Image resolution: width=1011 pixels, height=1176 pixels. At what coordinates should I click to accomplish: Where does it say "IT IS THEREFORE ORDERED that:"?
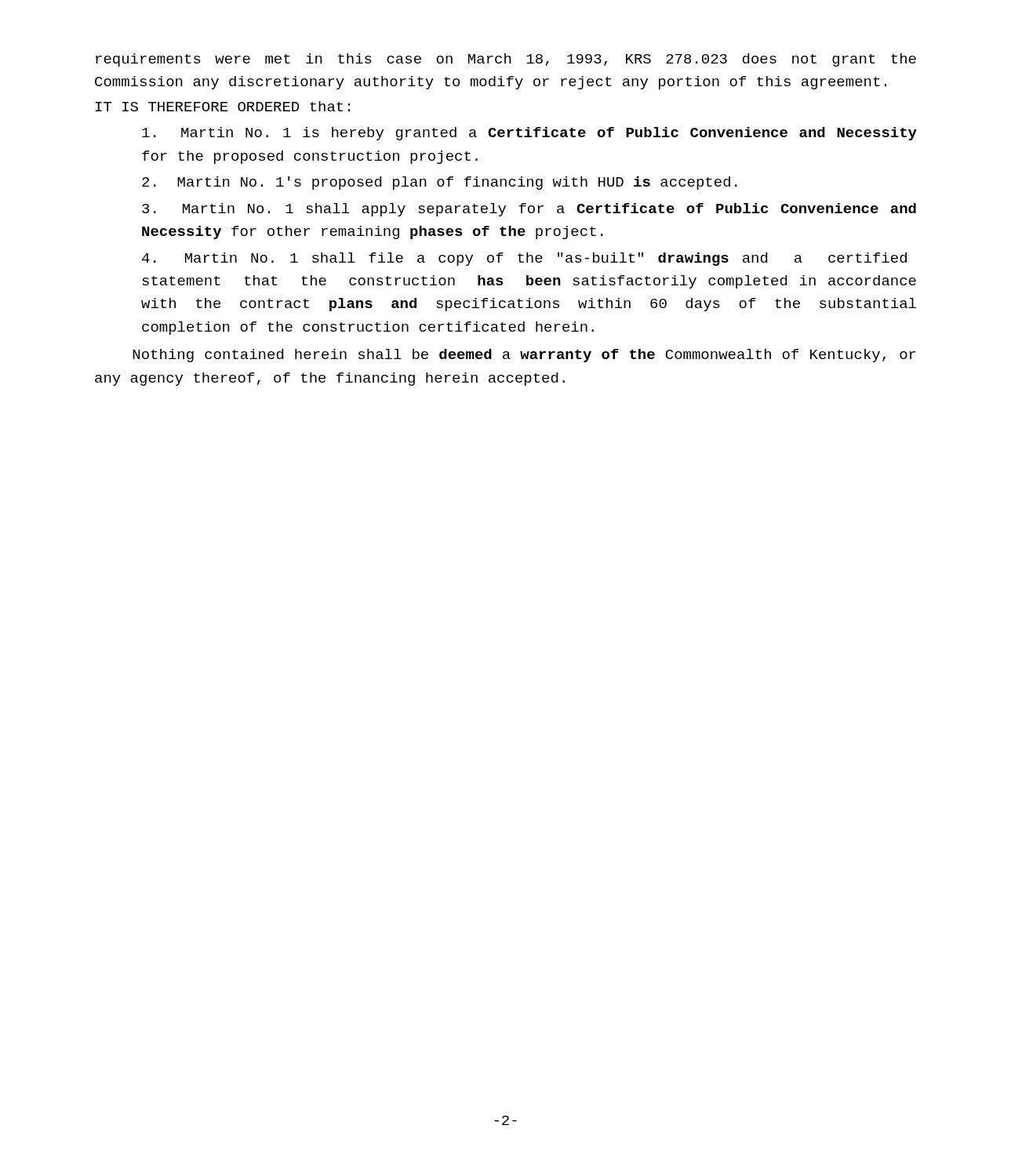point(224,107)
